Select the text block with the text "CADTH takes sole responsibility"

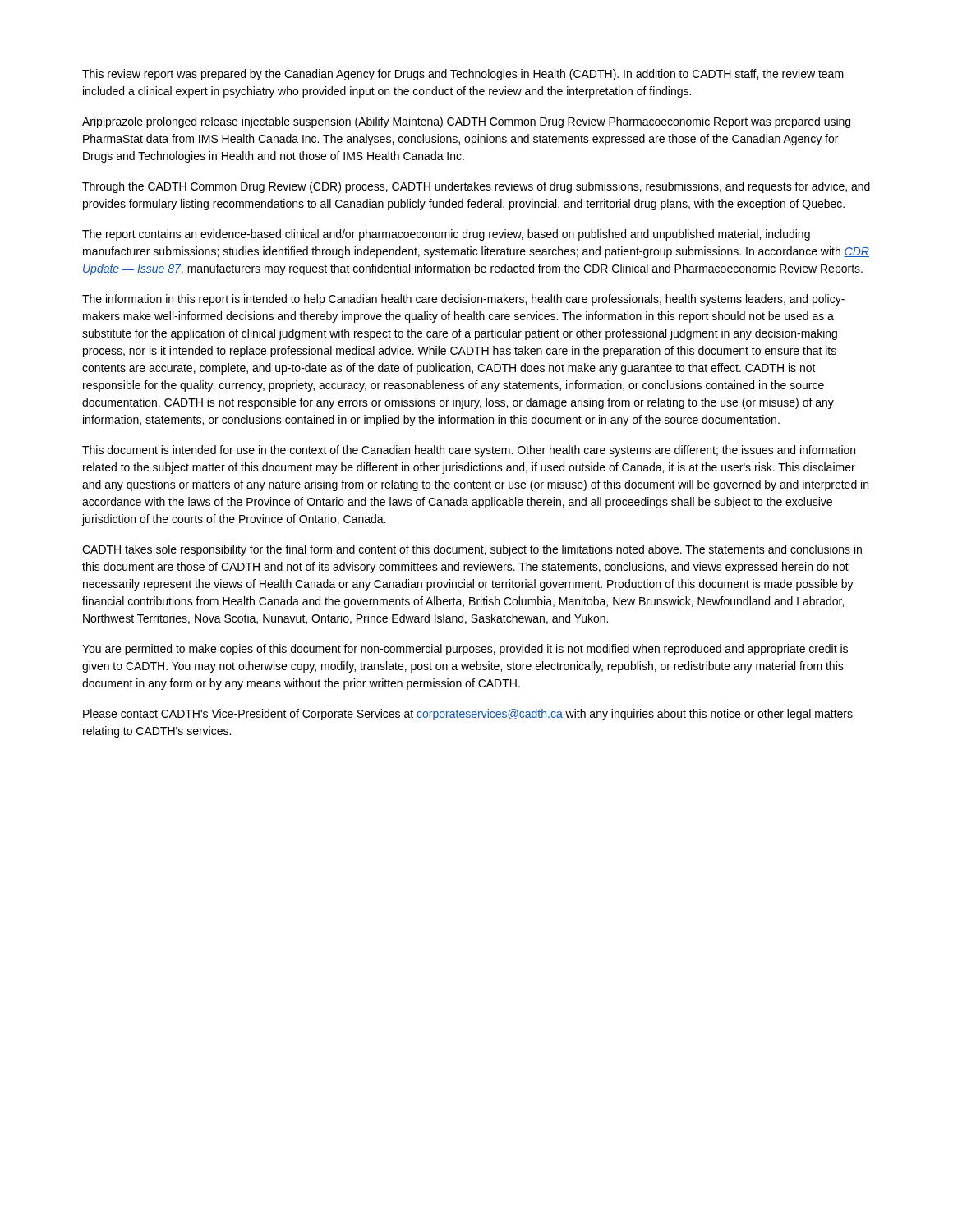point(472,584)
